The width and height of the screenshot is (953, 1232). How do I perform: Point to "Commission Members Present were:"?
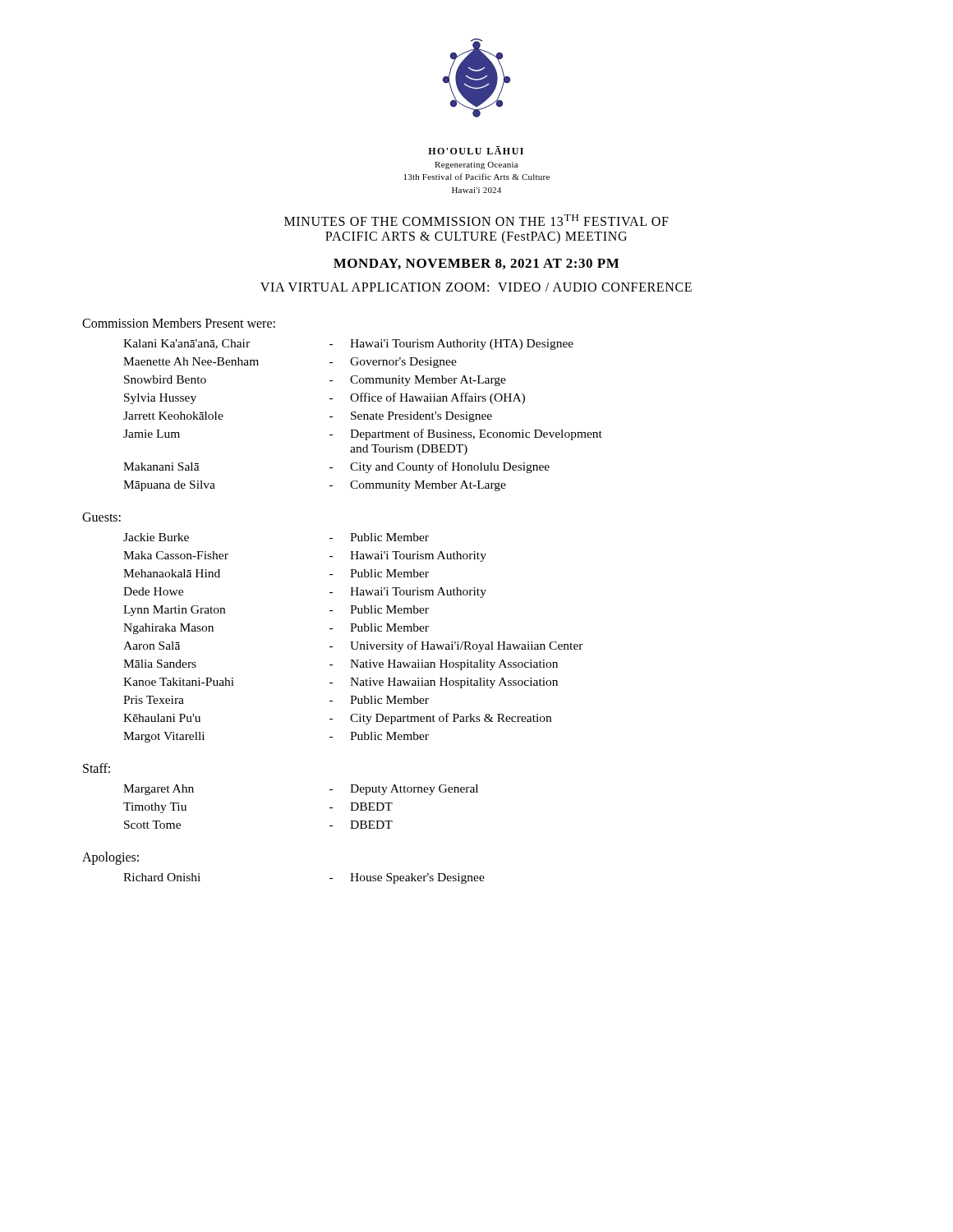pos(179,323)
